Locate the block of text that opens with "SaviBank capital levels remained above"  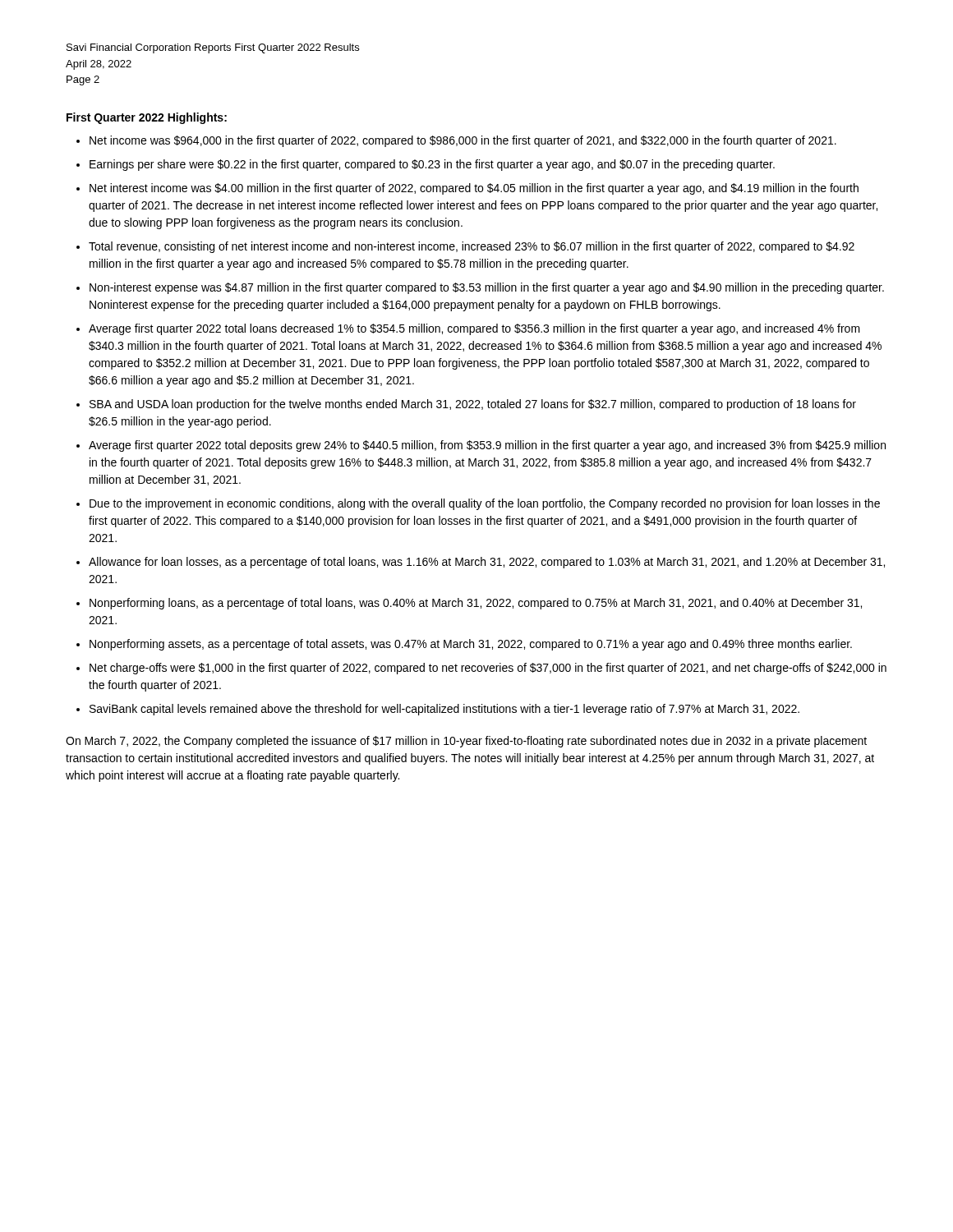[x=445, y=708]
